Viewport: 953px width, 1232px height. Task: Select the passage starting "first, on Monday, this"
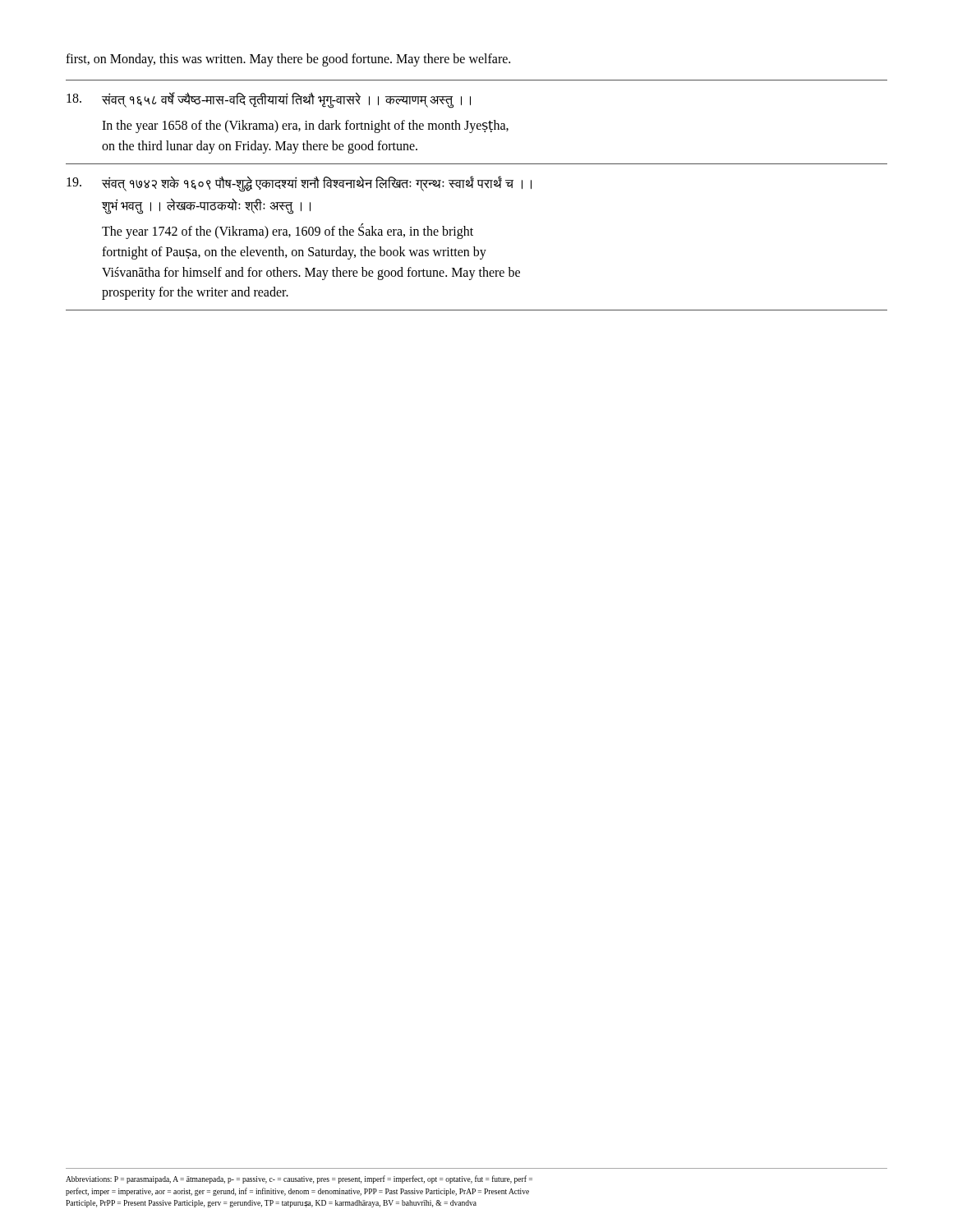289,59
